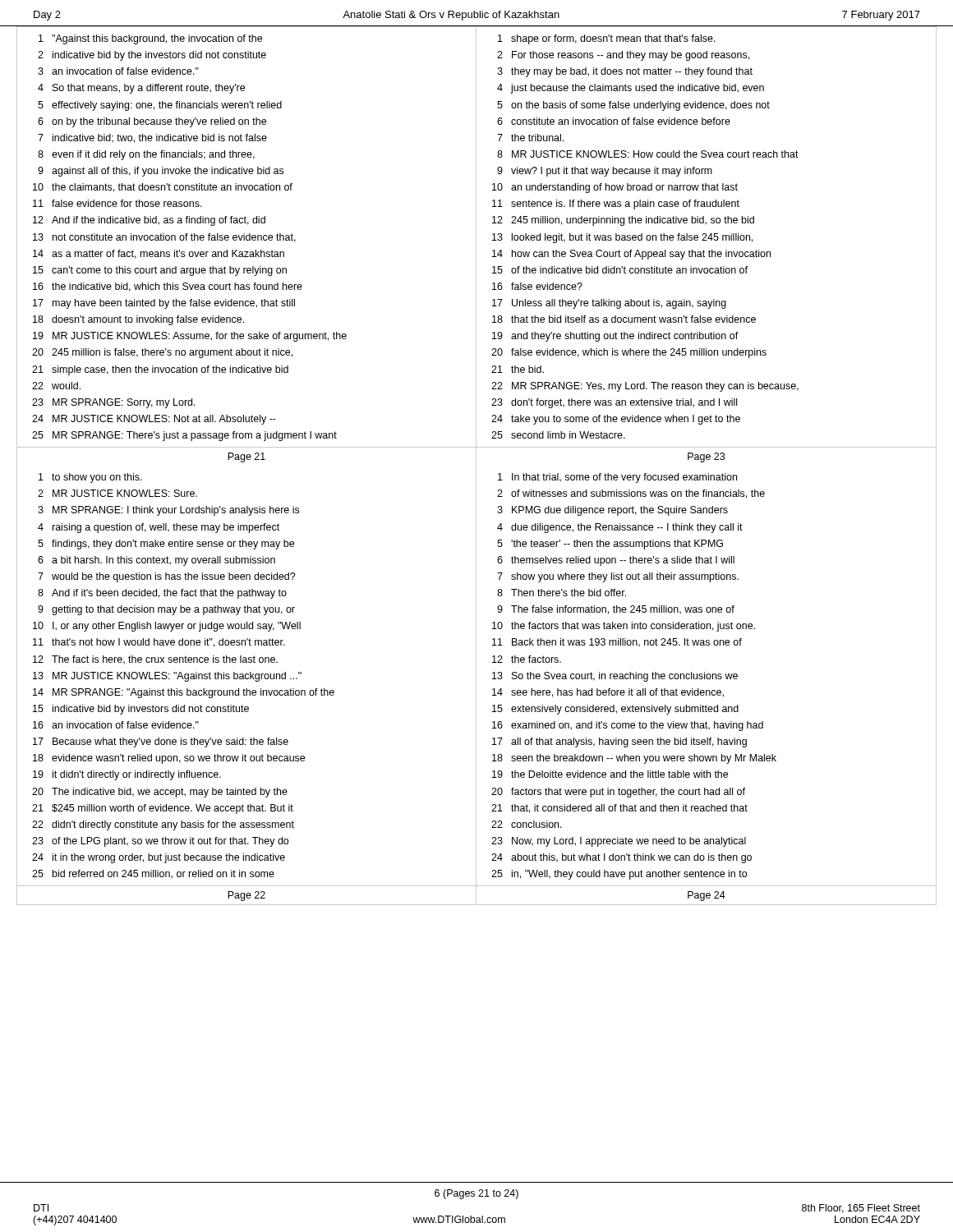
Task: Select the table that reads "1shape or form, doesn't"
Action: pyautogui.click(x=706, y=237)
